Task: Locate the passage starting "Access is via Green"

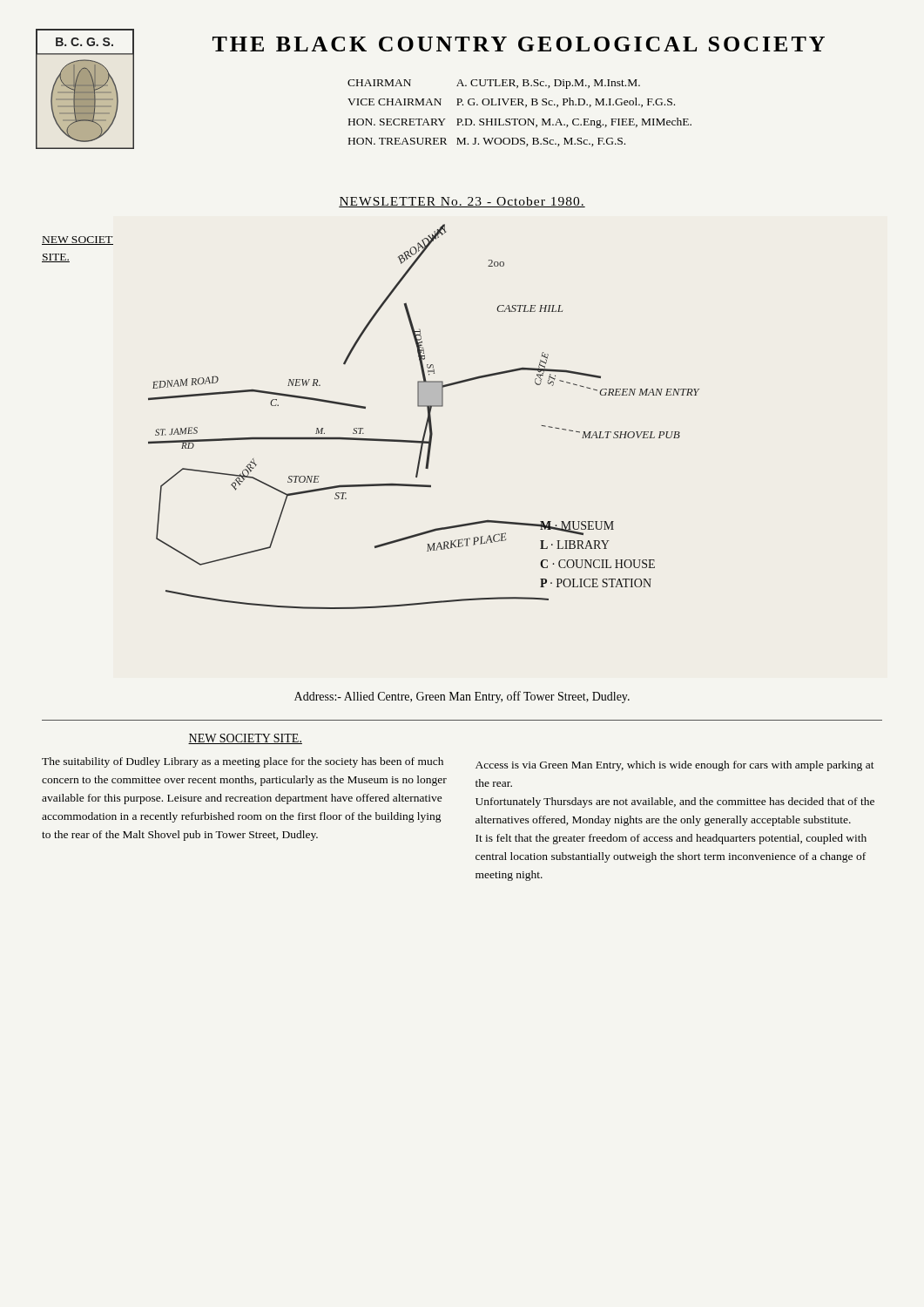Action: tap(675, 819)
